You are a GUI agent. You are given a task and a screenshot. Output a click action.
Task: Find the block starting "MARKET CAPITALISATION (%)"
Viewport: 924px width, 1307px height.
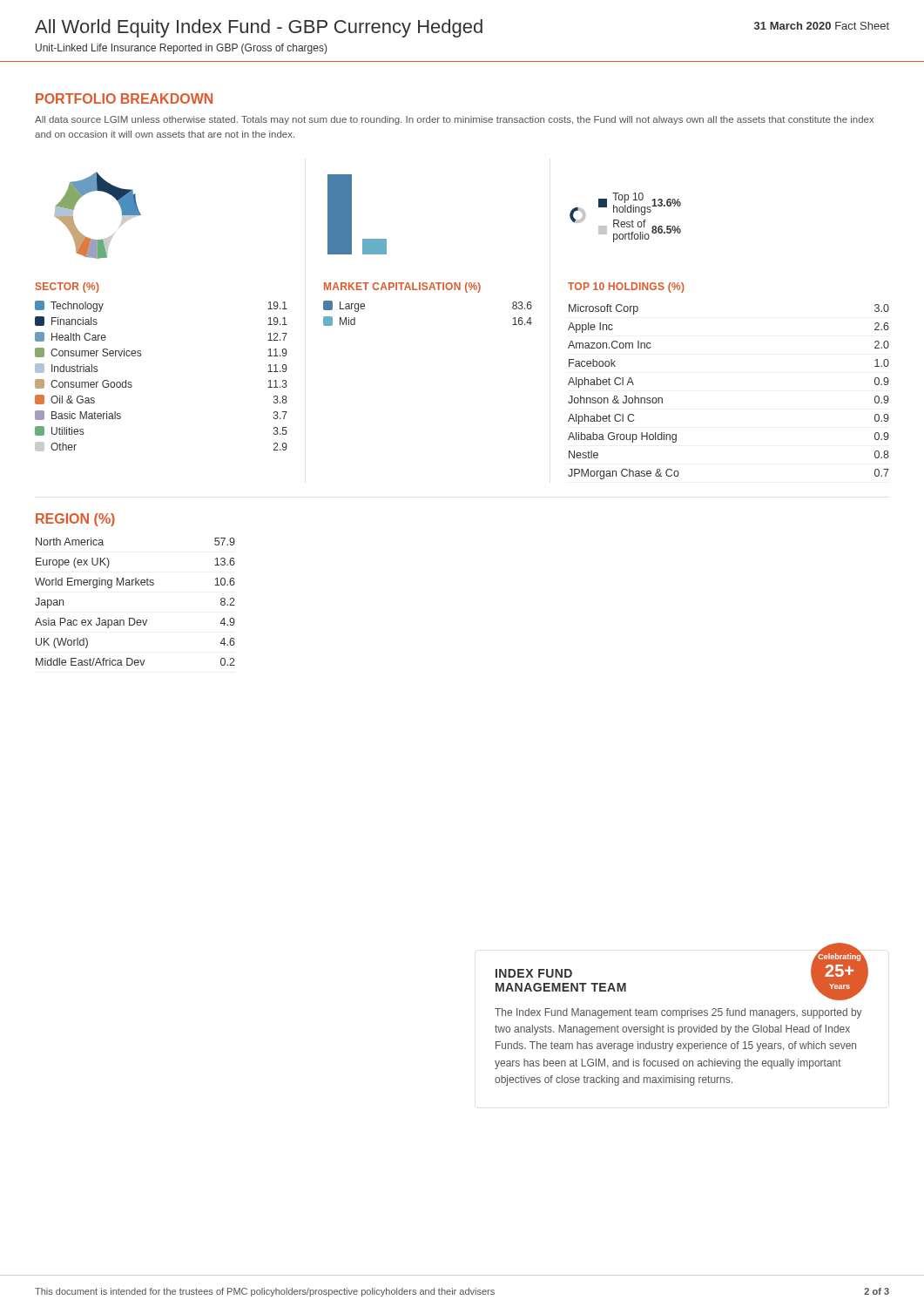[x=402, y=286]
